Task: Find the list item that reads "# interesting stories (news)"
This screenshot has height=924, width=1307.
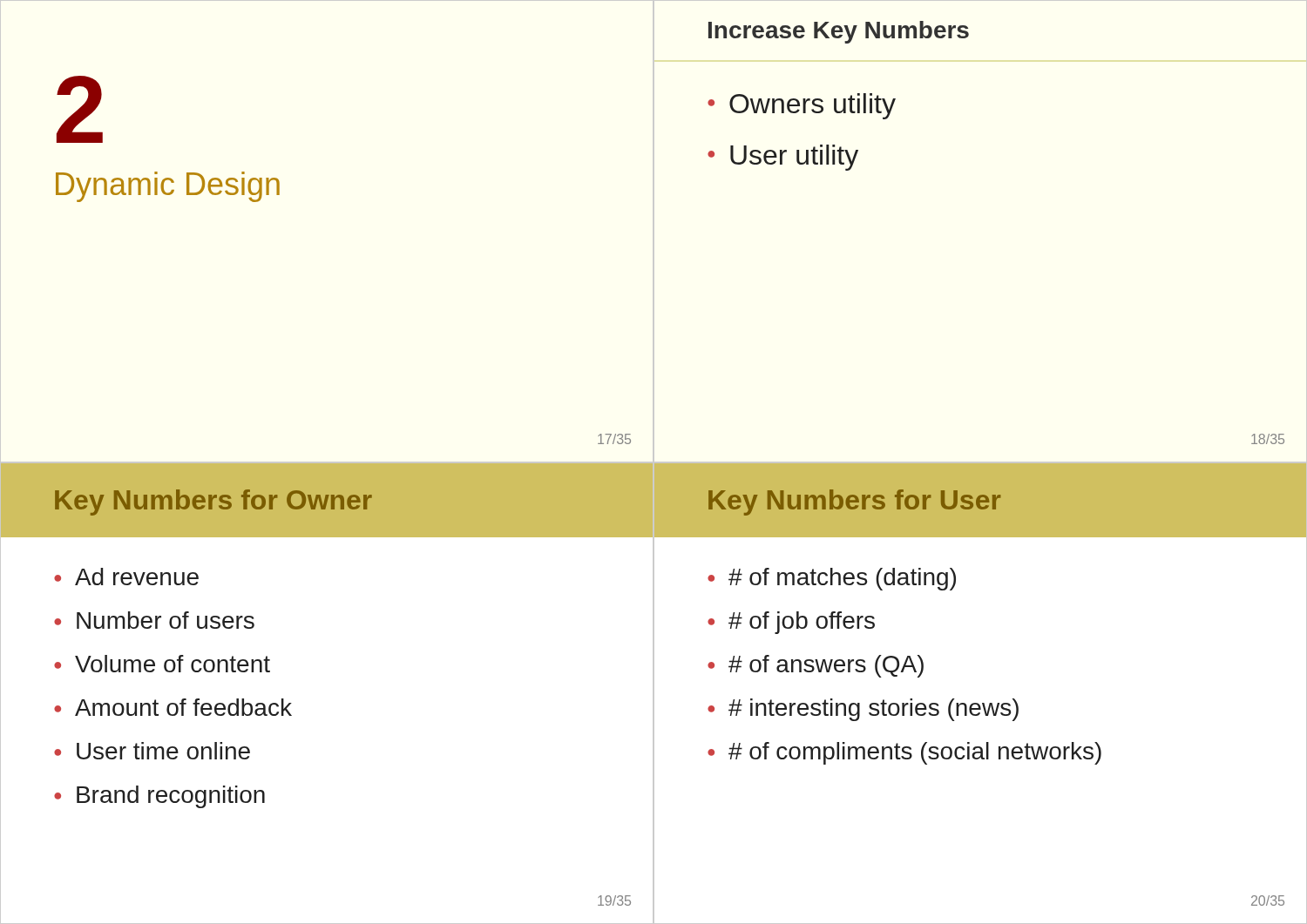Action: point(874,707)
